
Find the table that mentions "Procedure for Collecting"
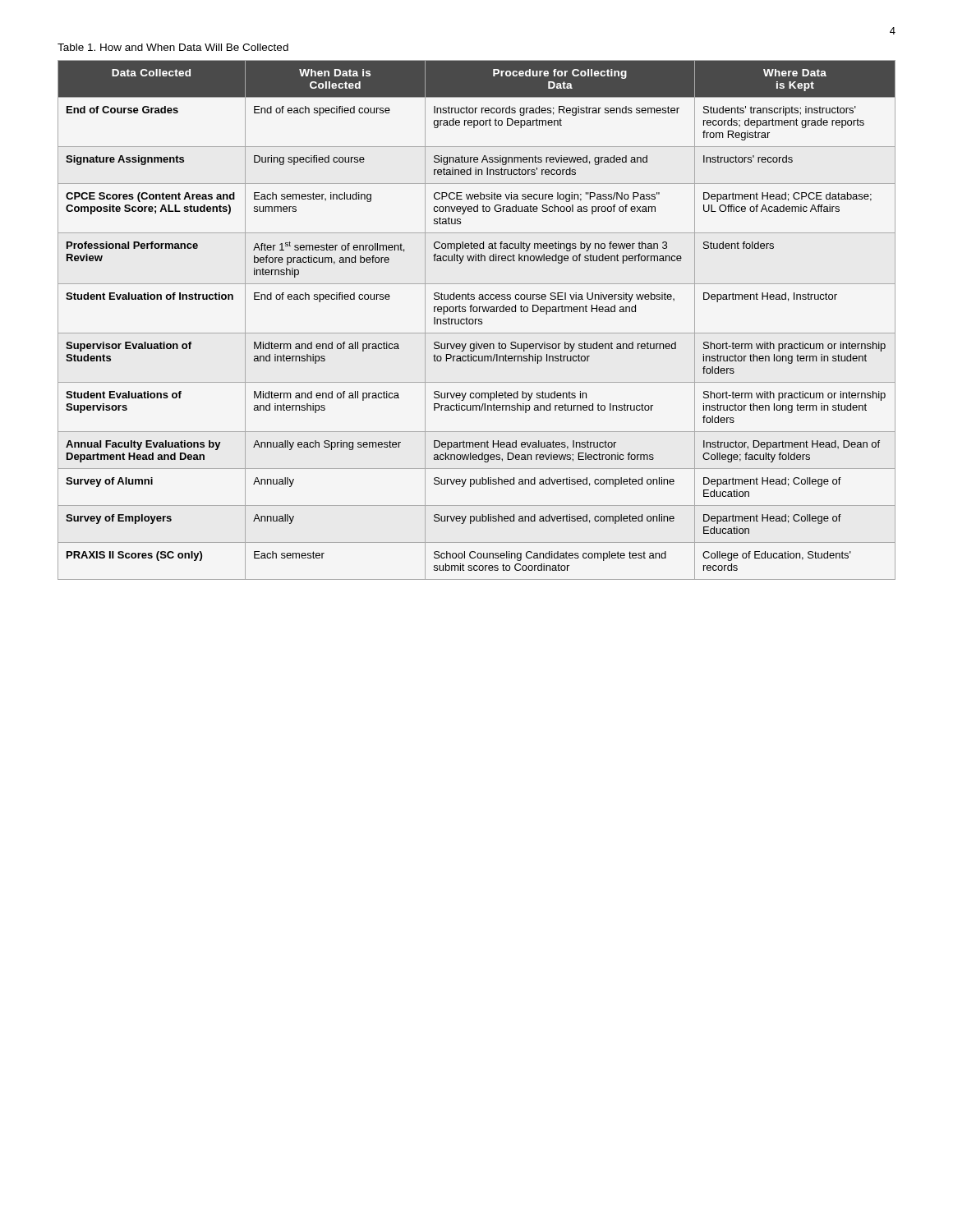click(476, 320)
